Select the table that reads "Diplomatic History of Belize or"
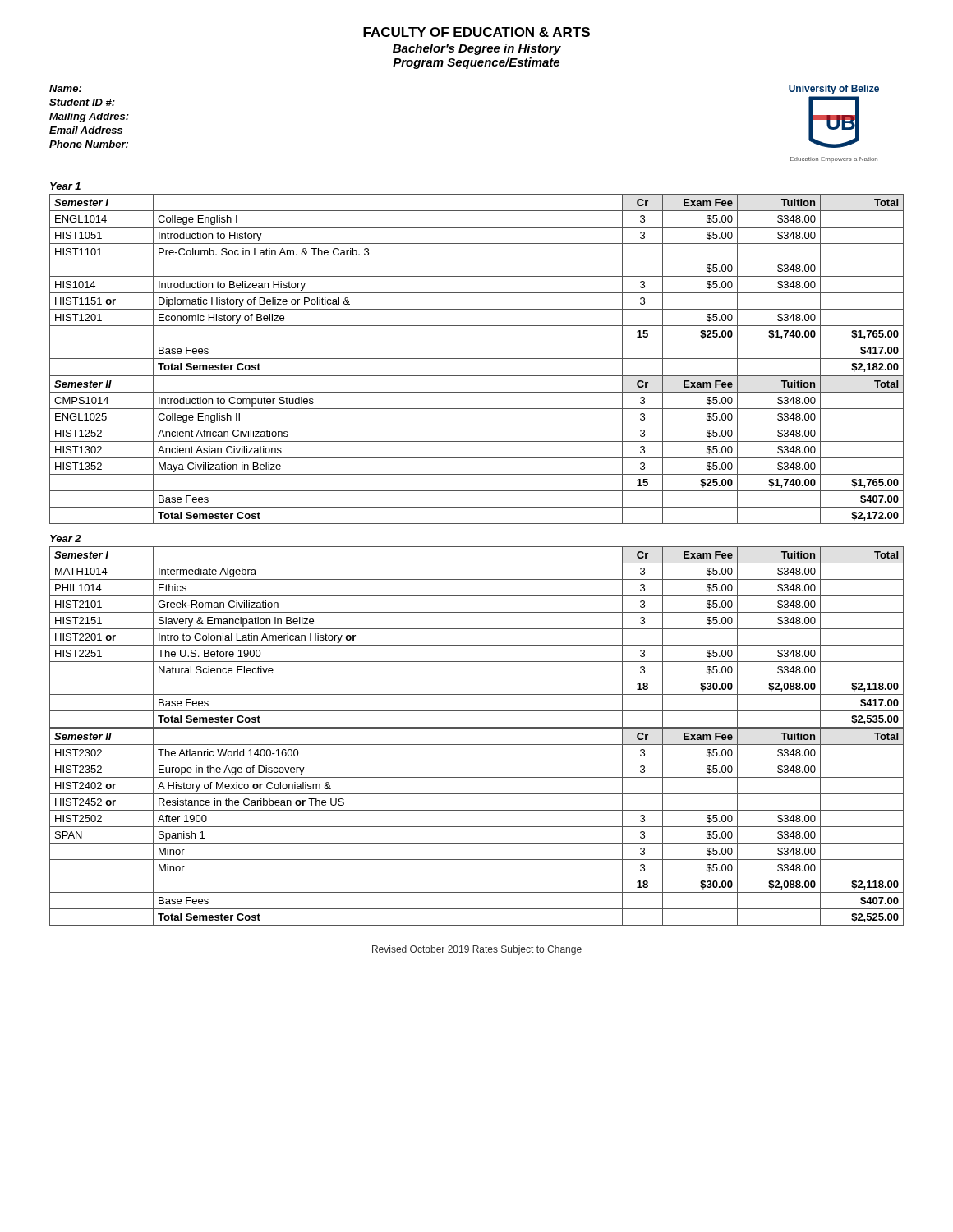Screen dimensions: 1232x953 click(x=476, y=285)
